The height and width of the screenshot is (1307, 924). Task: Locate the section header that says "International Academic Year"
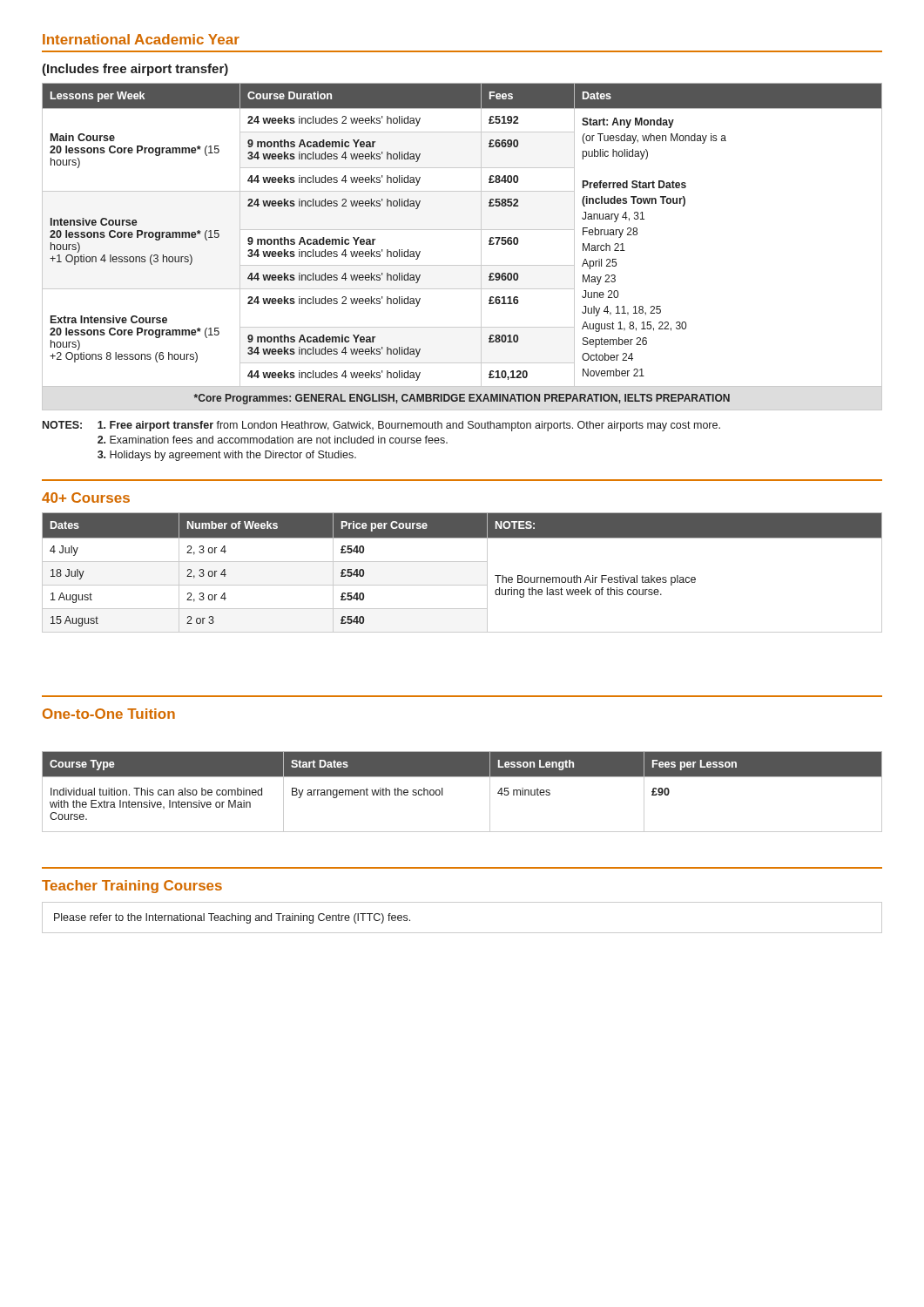tap(141, 40)
